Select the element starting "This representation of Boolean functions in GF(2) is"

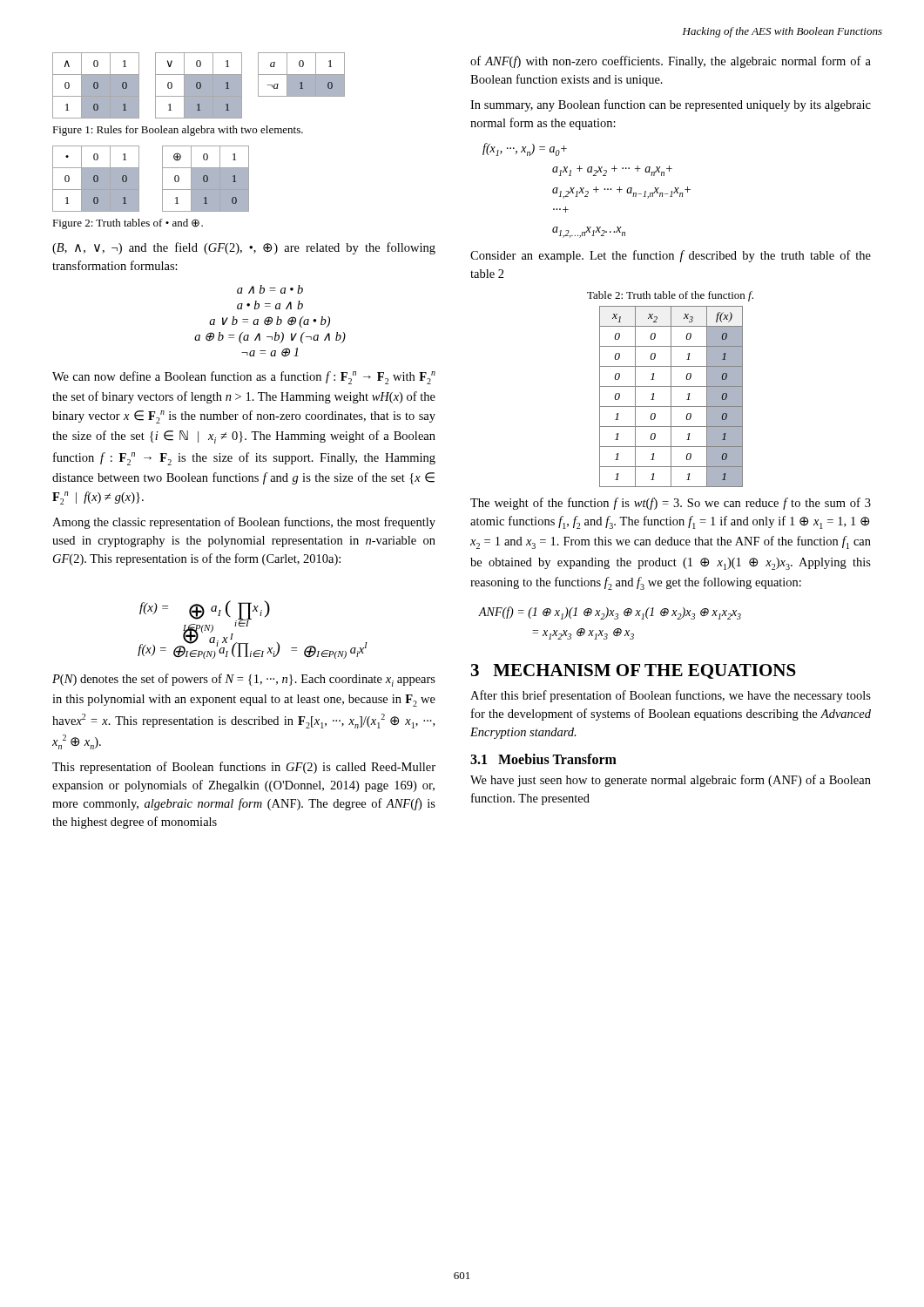(x=244, y=794)
